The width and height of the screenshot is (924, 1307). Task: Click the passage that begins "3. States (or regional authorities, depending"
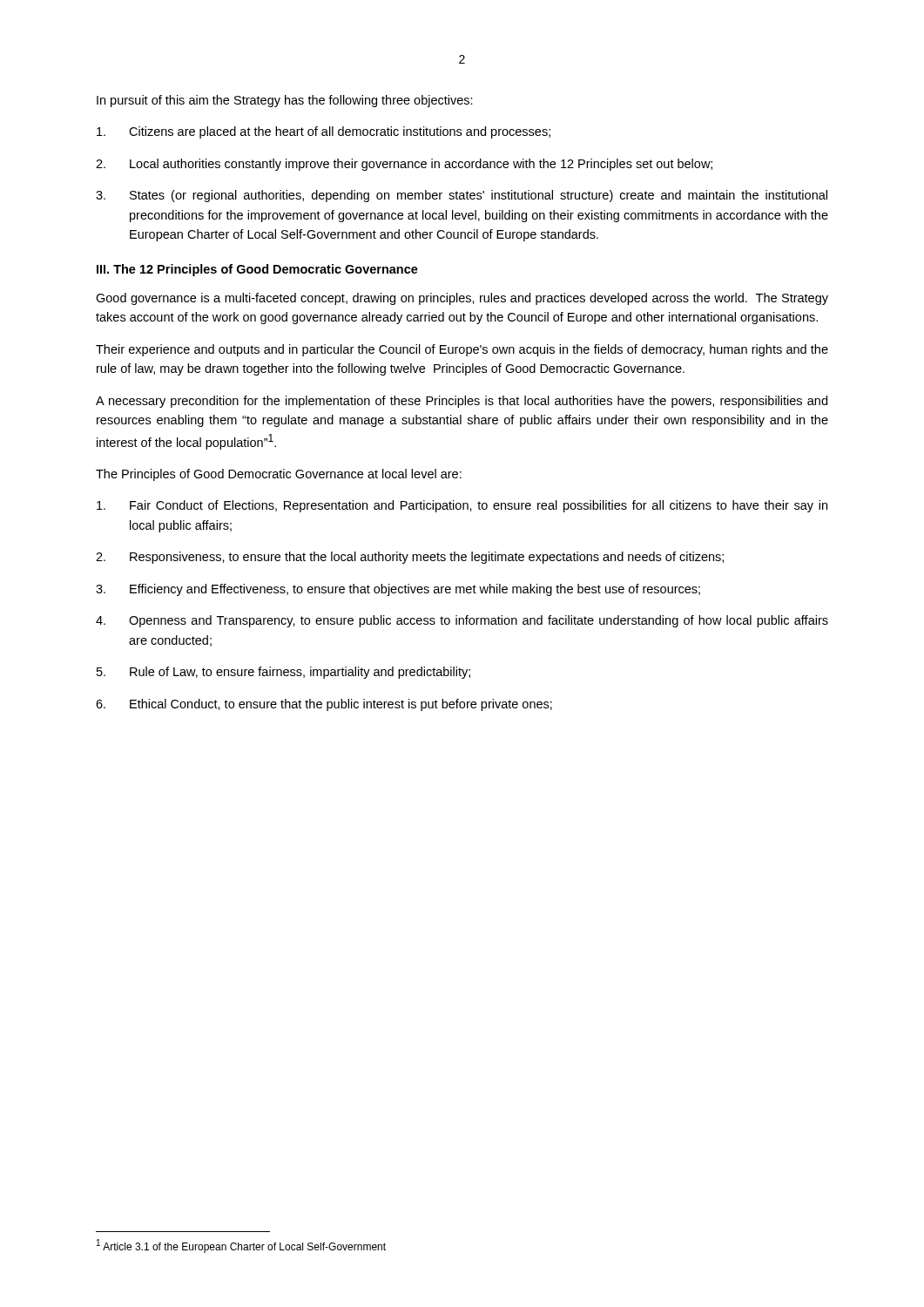(462, 215)
